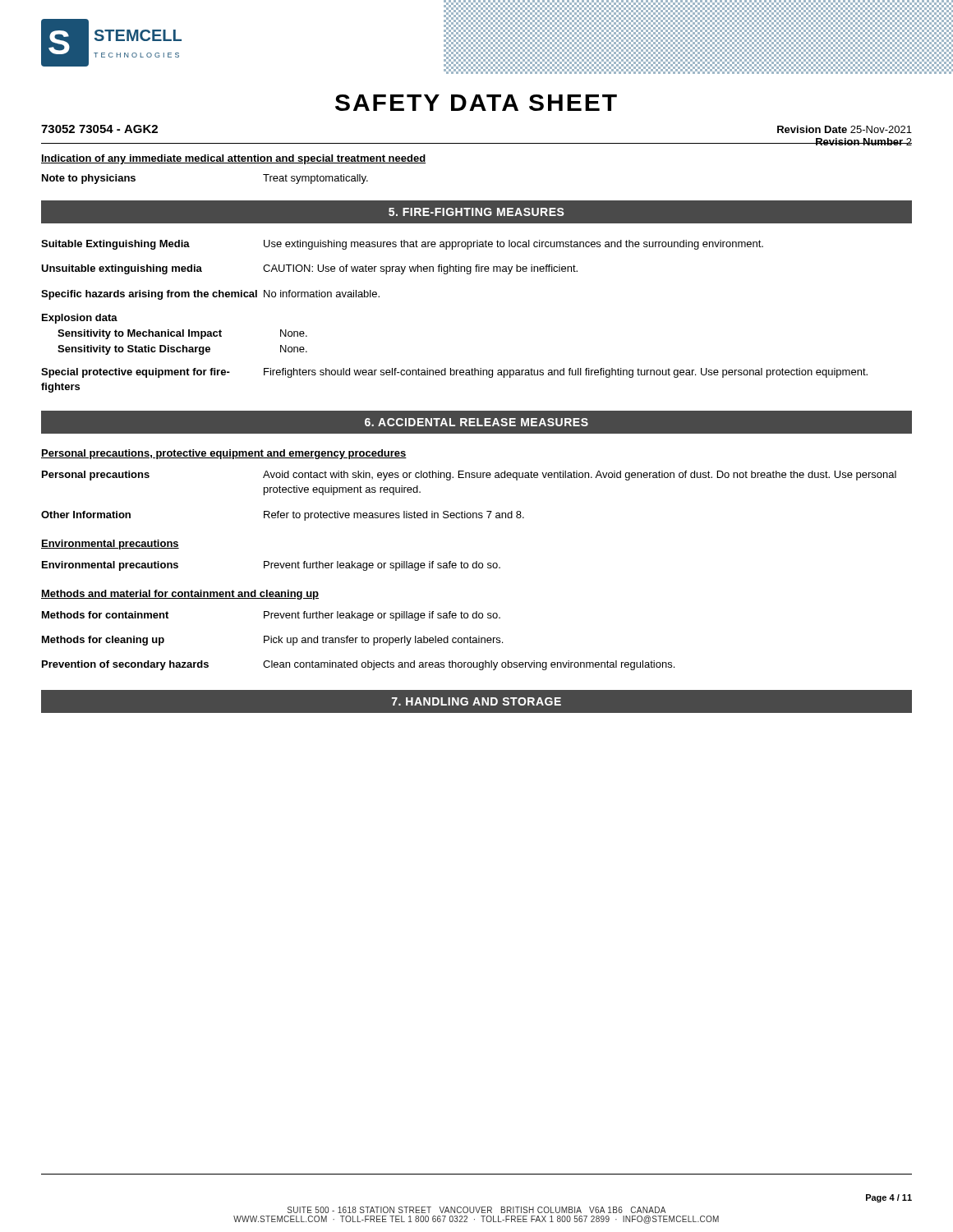Locate the block of text that opens with "Methods and material for containment and cleaning"
The image size is (953, 1232).
pyautogui.click(x=180, y=593)
